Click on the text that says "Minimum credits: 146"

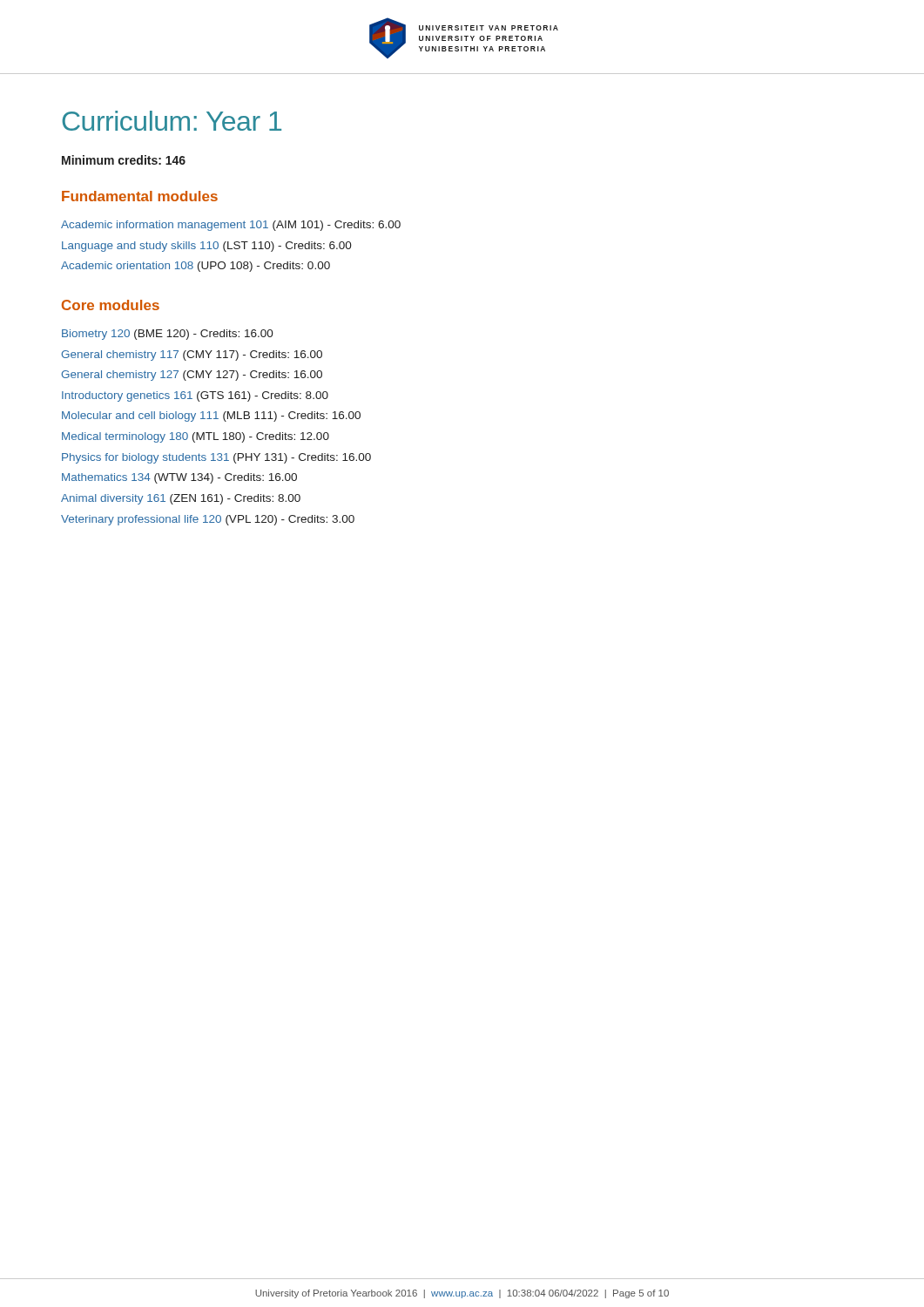click(124, 160)
